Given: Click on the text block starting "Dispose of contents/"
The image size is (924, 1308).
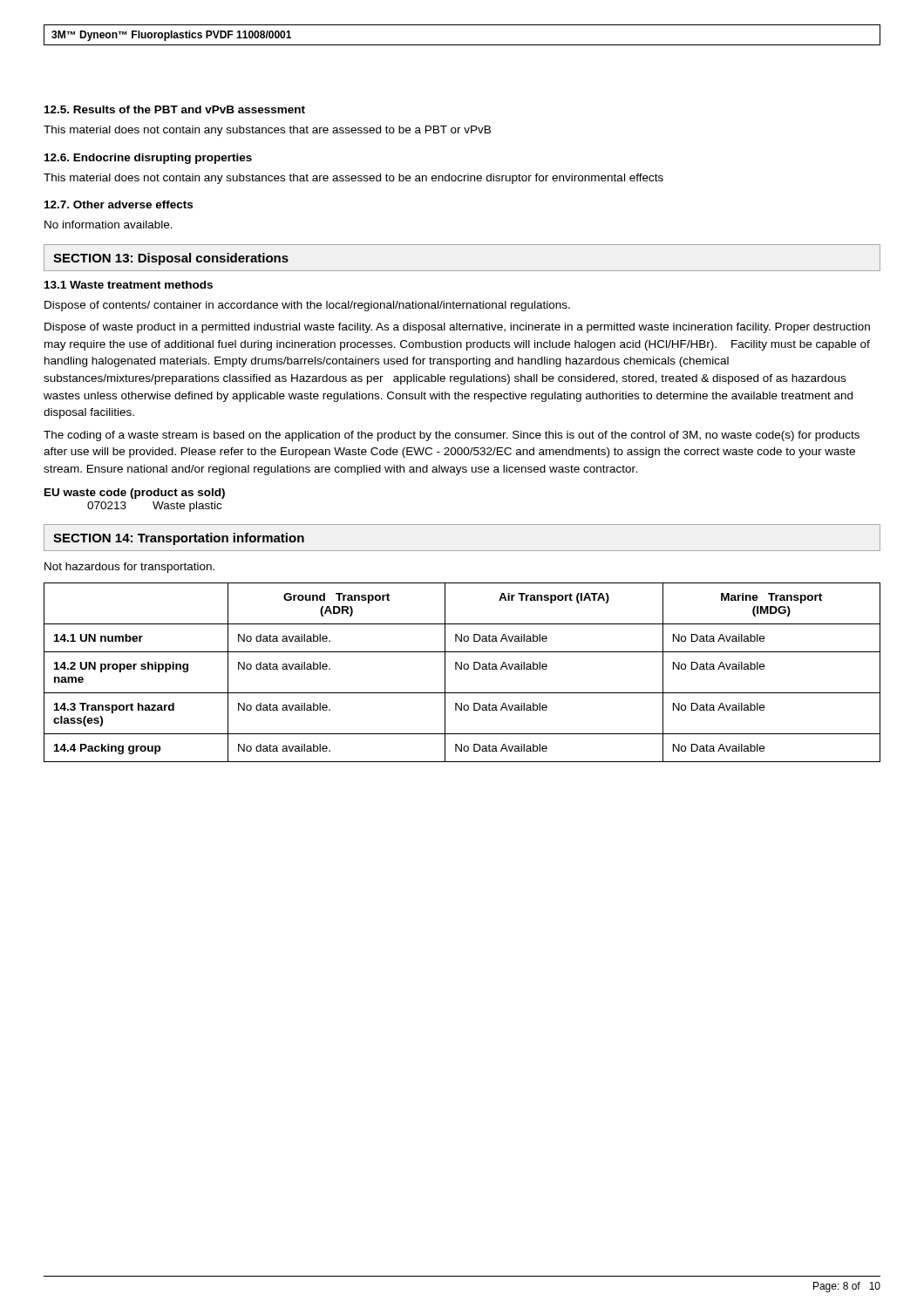Looking at the screenshot, I should tap(307, 305).
